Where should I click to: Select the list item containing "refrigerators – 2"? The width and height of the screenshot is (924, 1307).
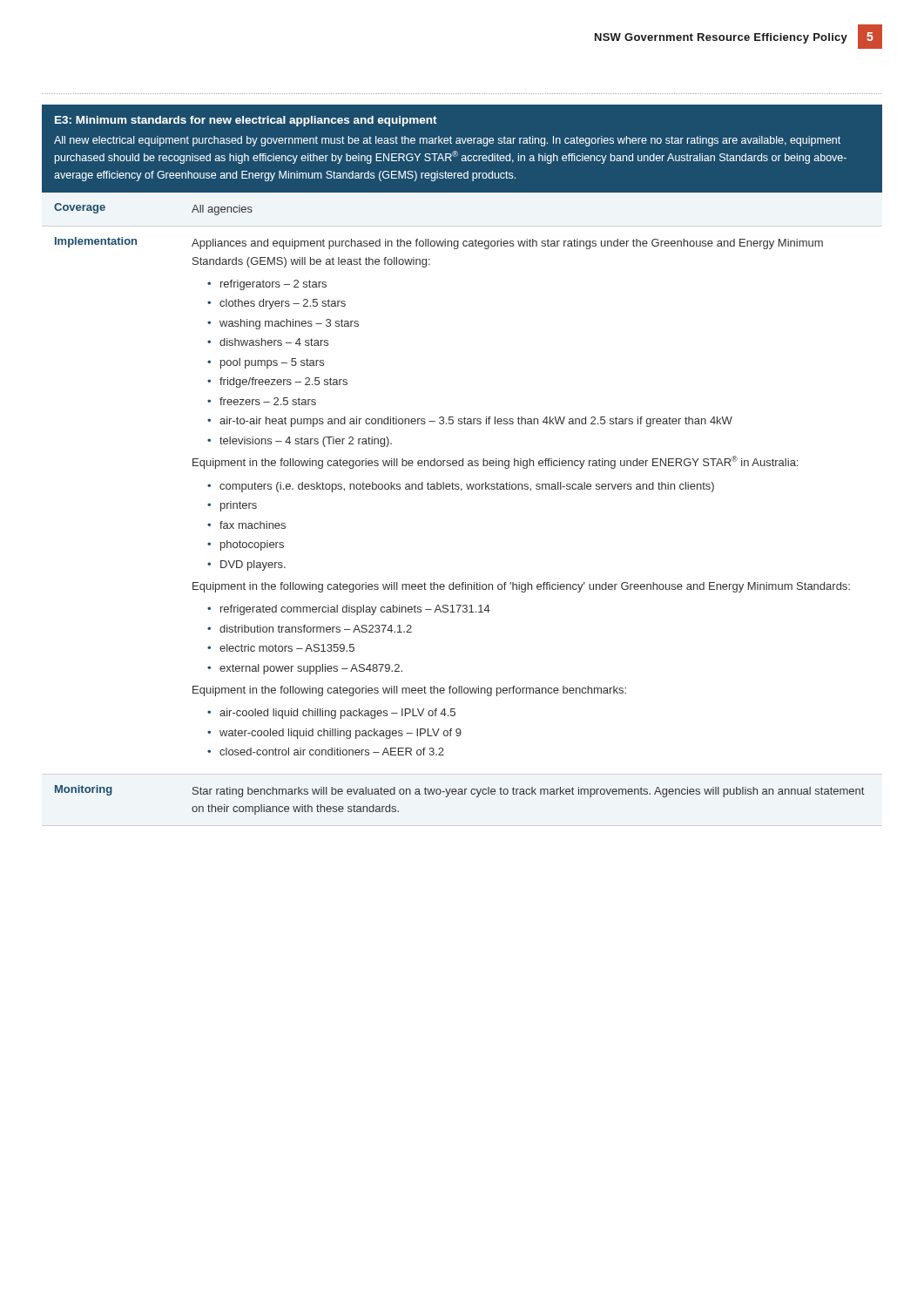[273, 283]
